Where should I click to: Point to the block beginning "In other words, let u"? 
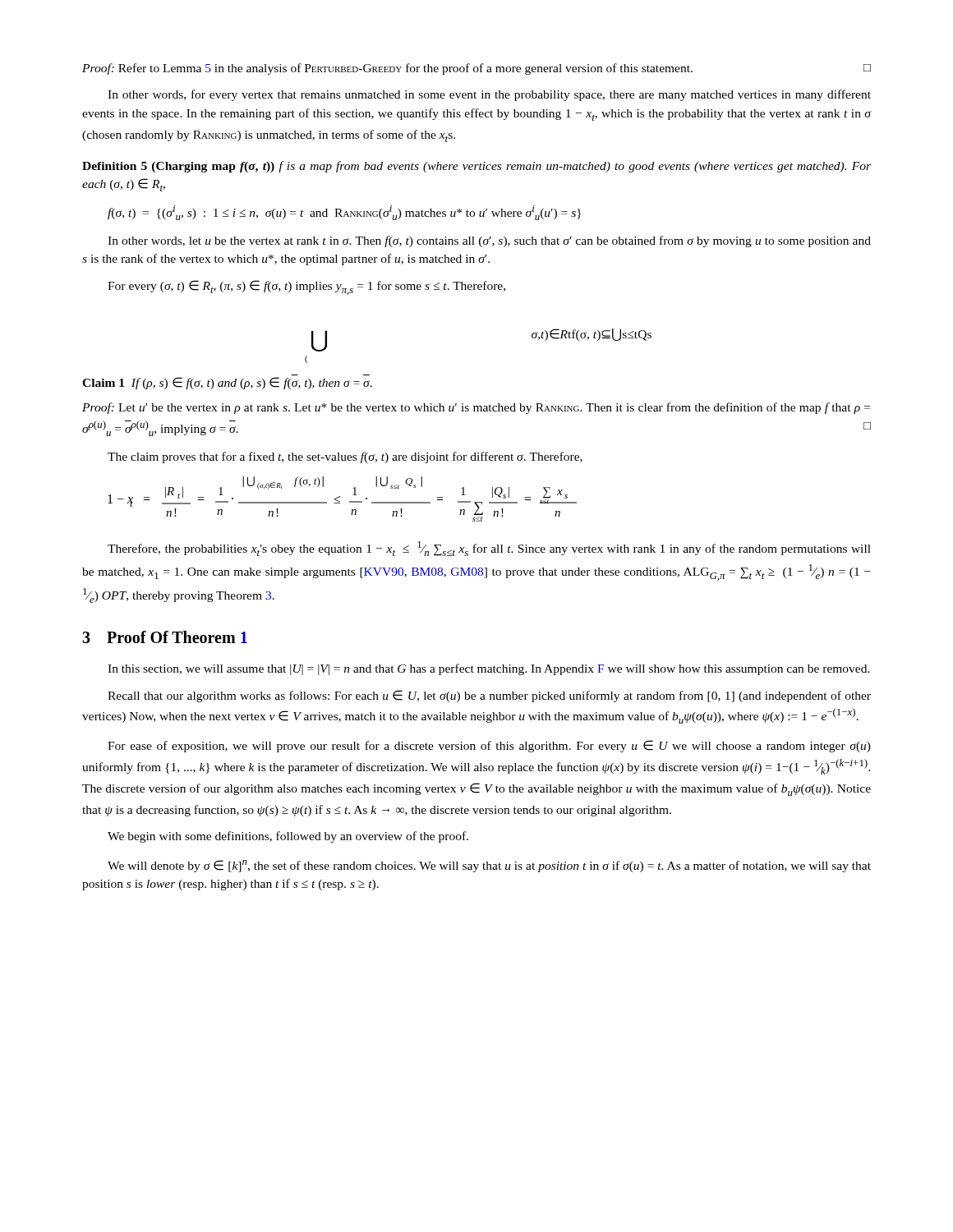coord(476,249)
